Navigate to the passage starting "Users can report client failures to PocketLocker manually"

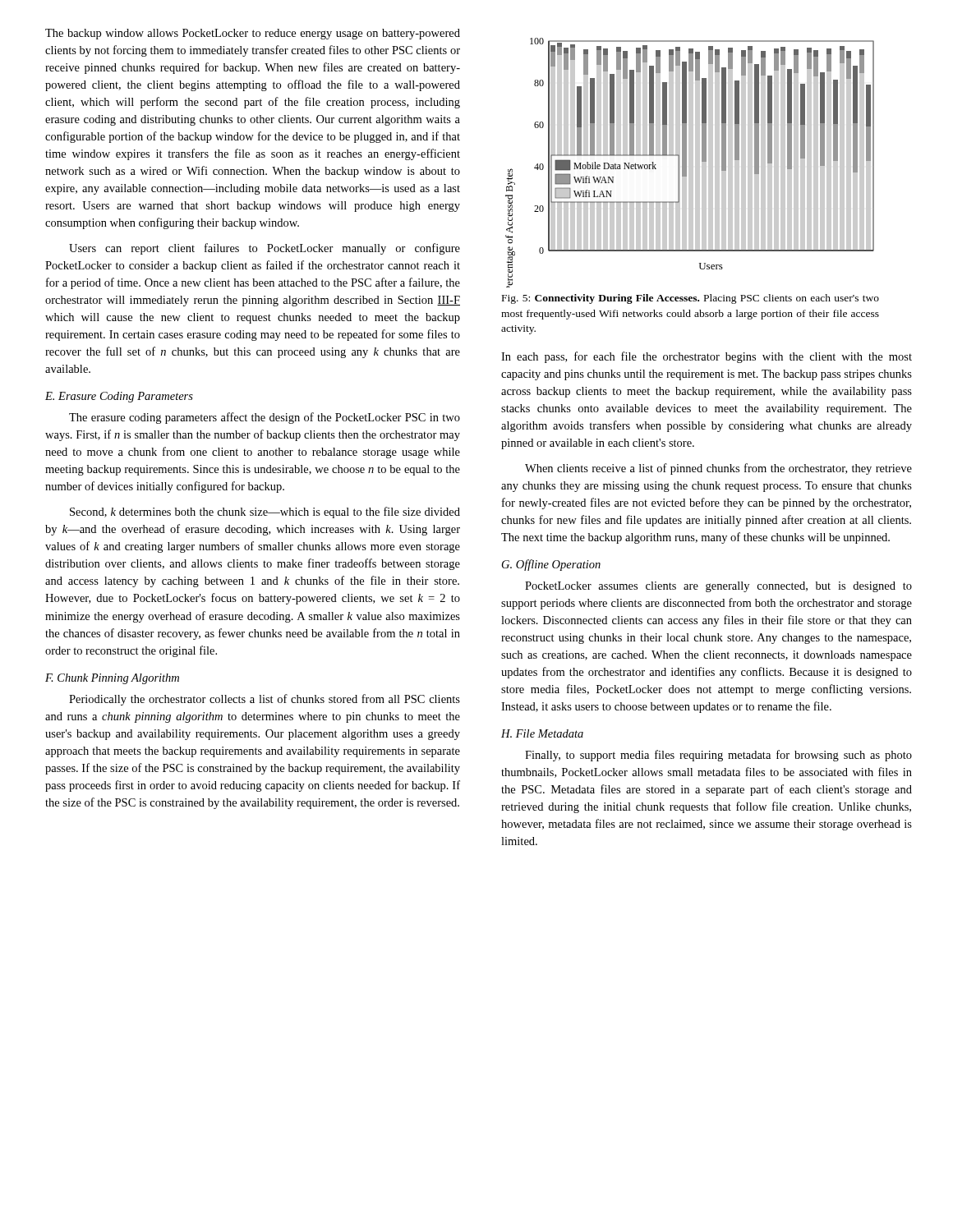click(253, 309)
